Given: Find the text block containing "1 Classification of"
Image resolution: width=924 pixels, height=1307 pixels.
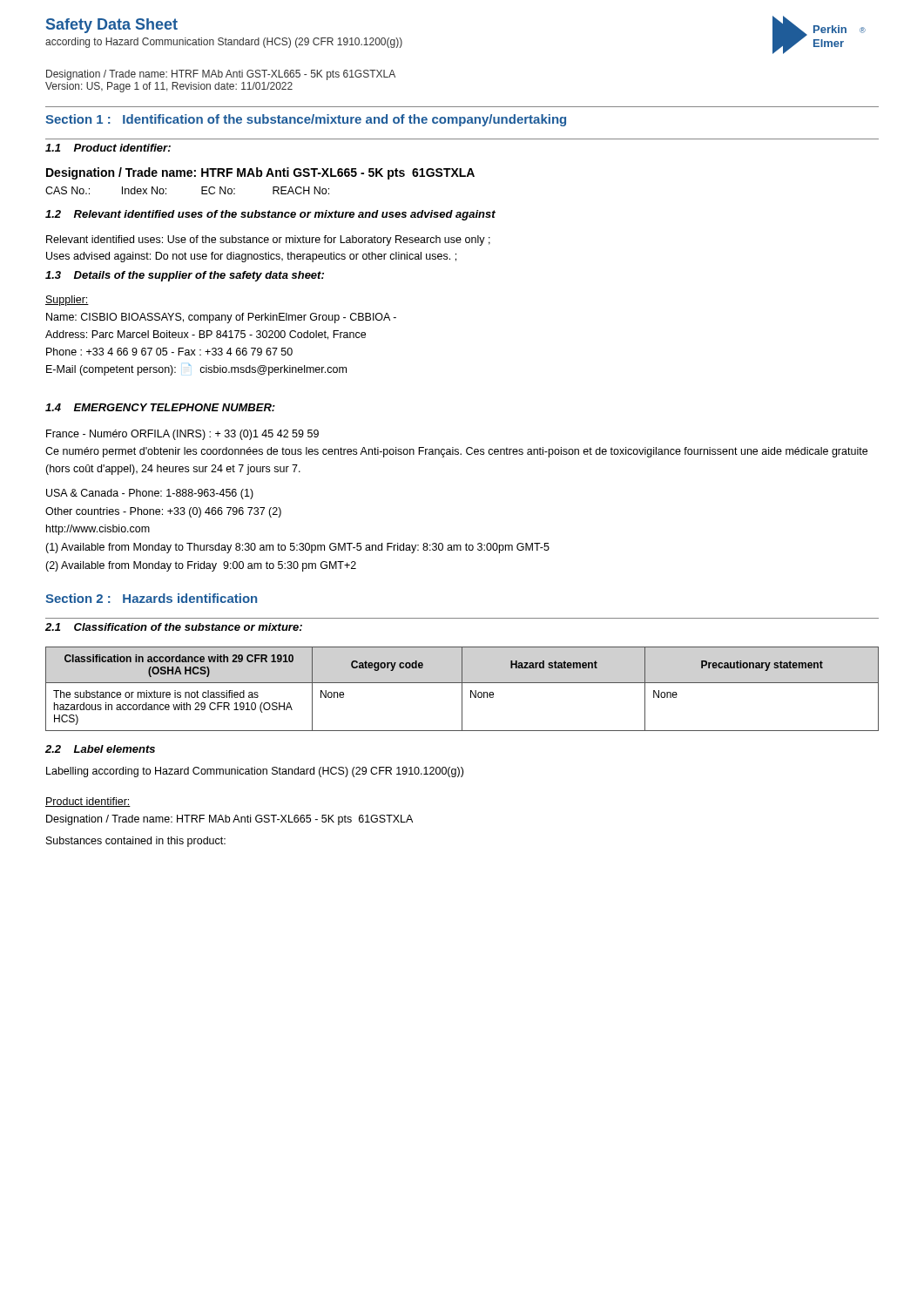Looking at the screenshot, I should tap(174, 627).
